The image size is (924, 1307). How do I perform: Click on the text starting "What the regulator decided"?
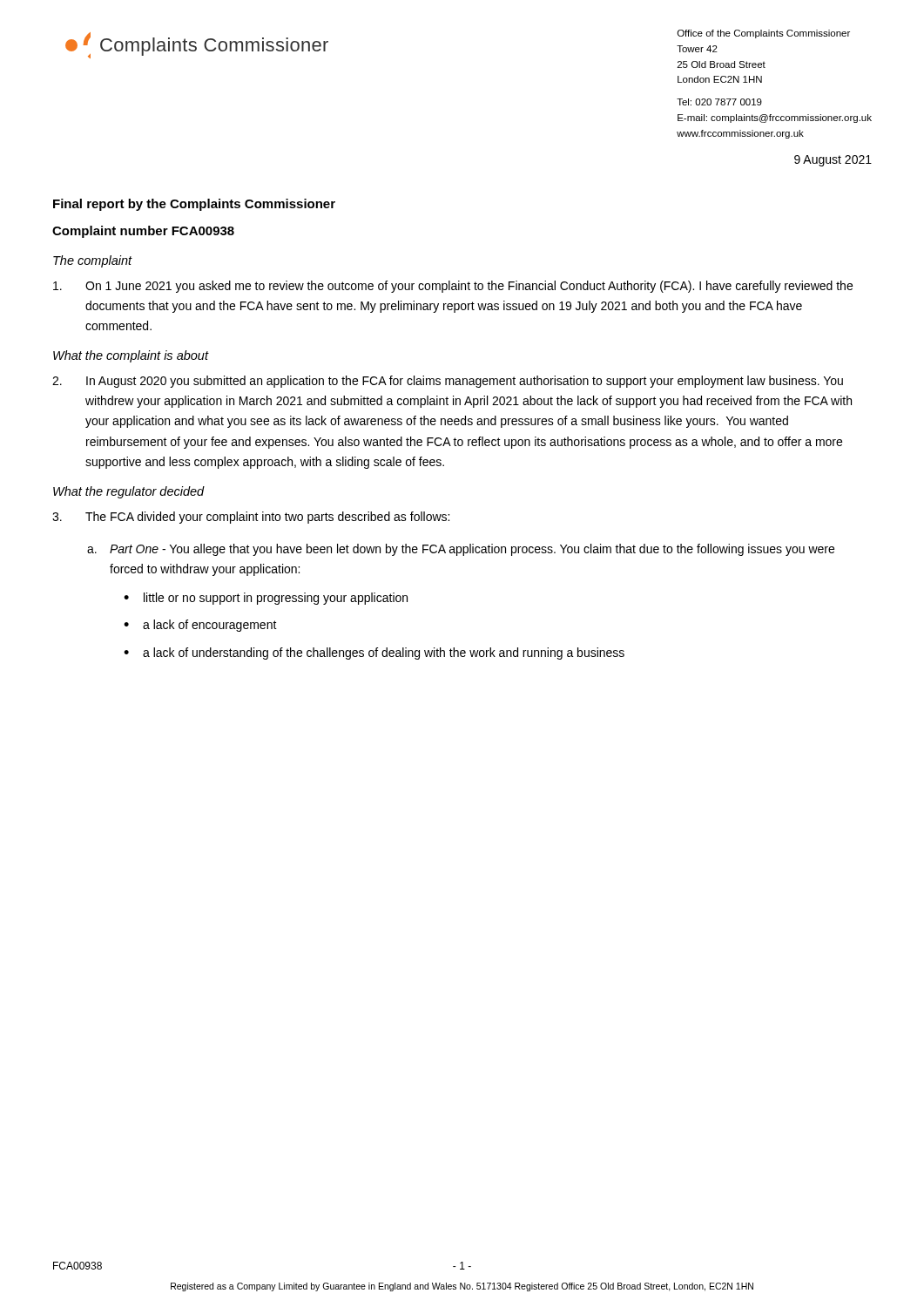(x=128, y=491)
